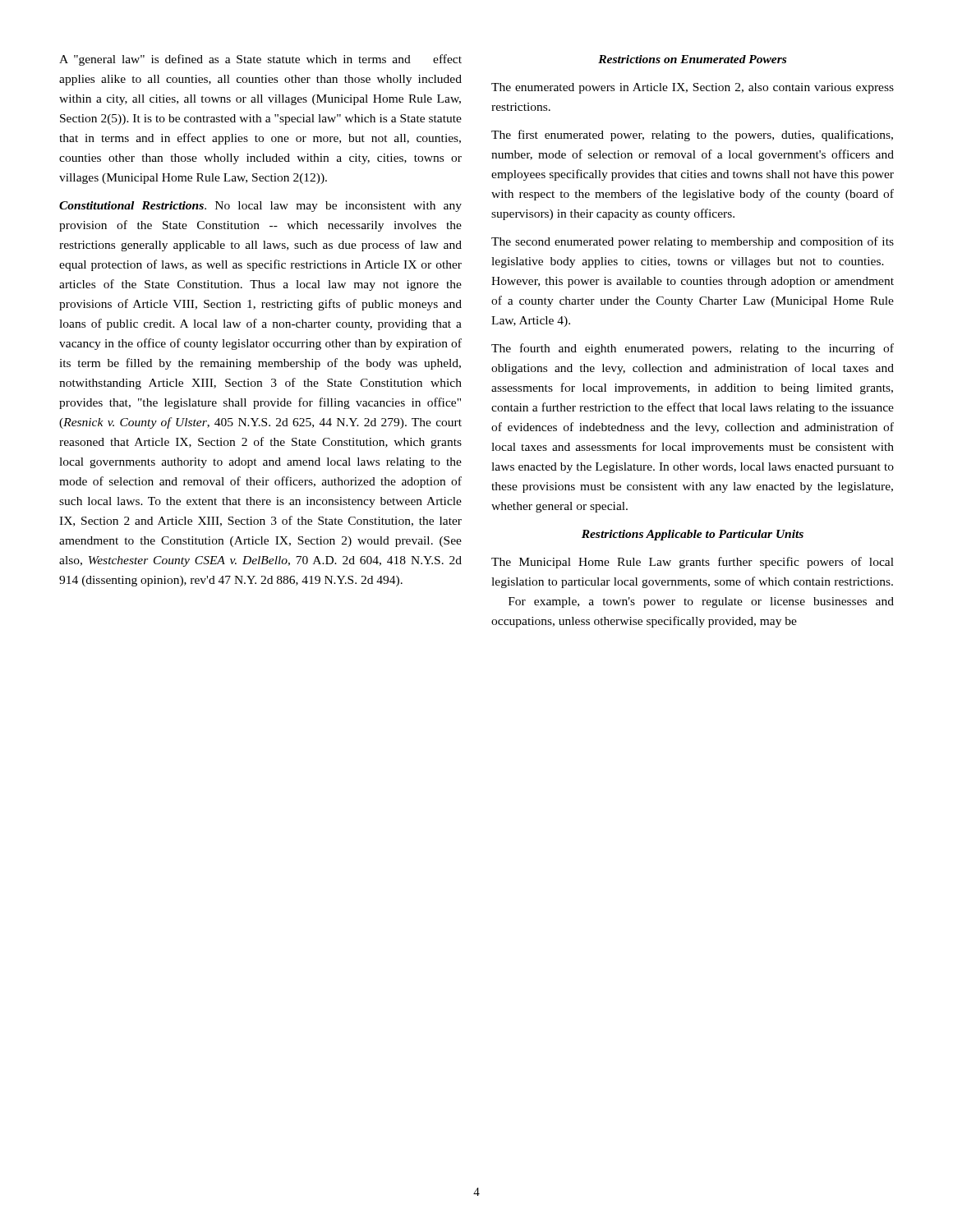Find "Restrictions Applicable to Particular Units" on this page

693,534
